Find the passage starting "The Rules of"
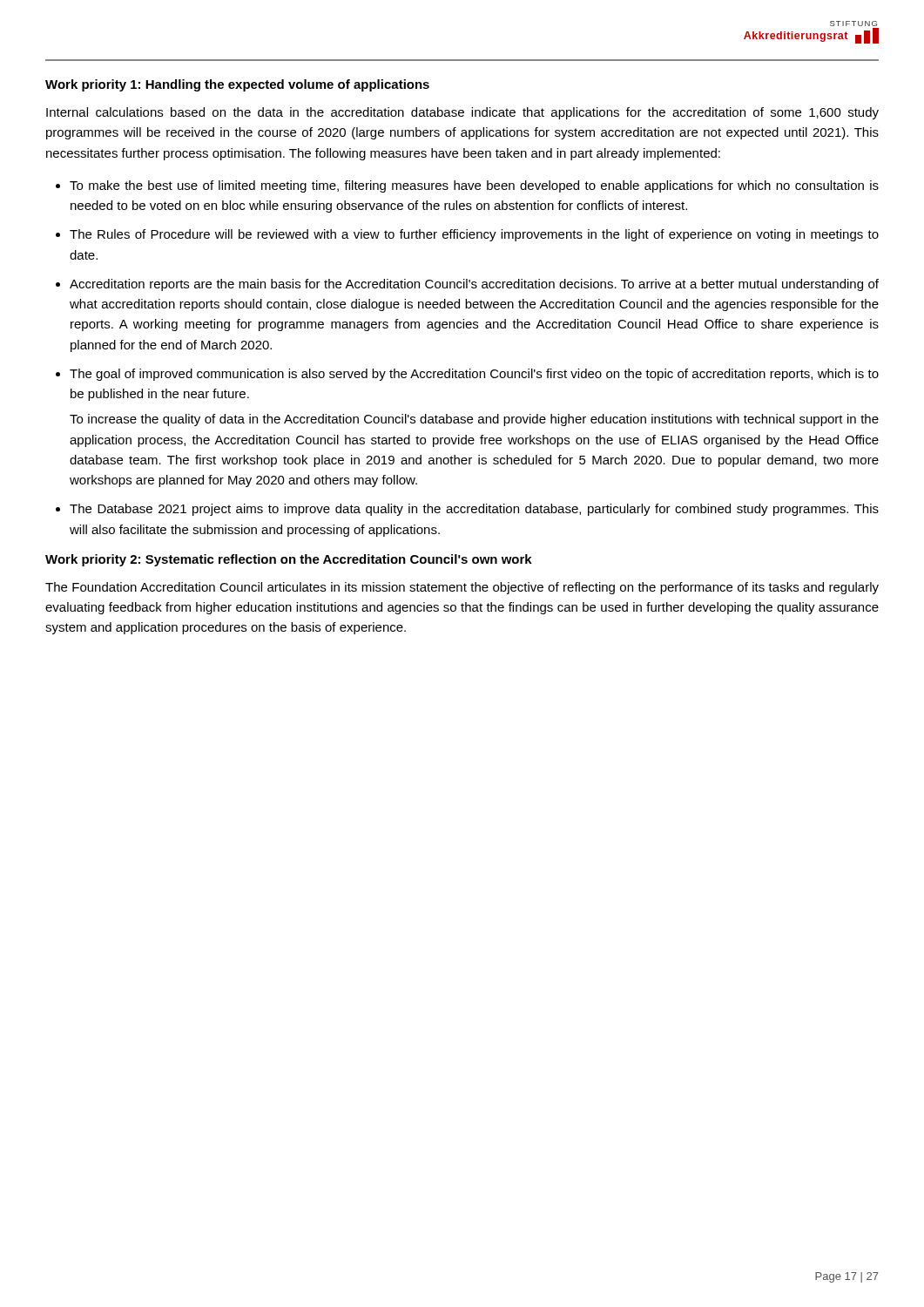Image resolution: width=924 pixels, height=1307 pixels. point(474,244)
